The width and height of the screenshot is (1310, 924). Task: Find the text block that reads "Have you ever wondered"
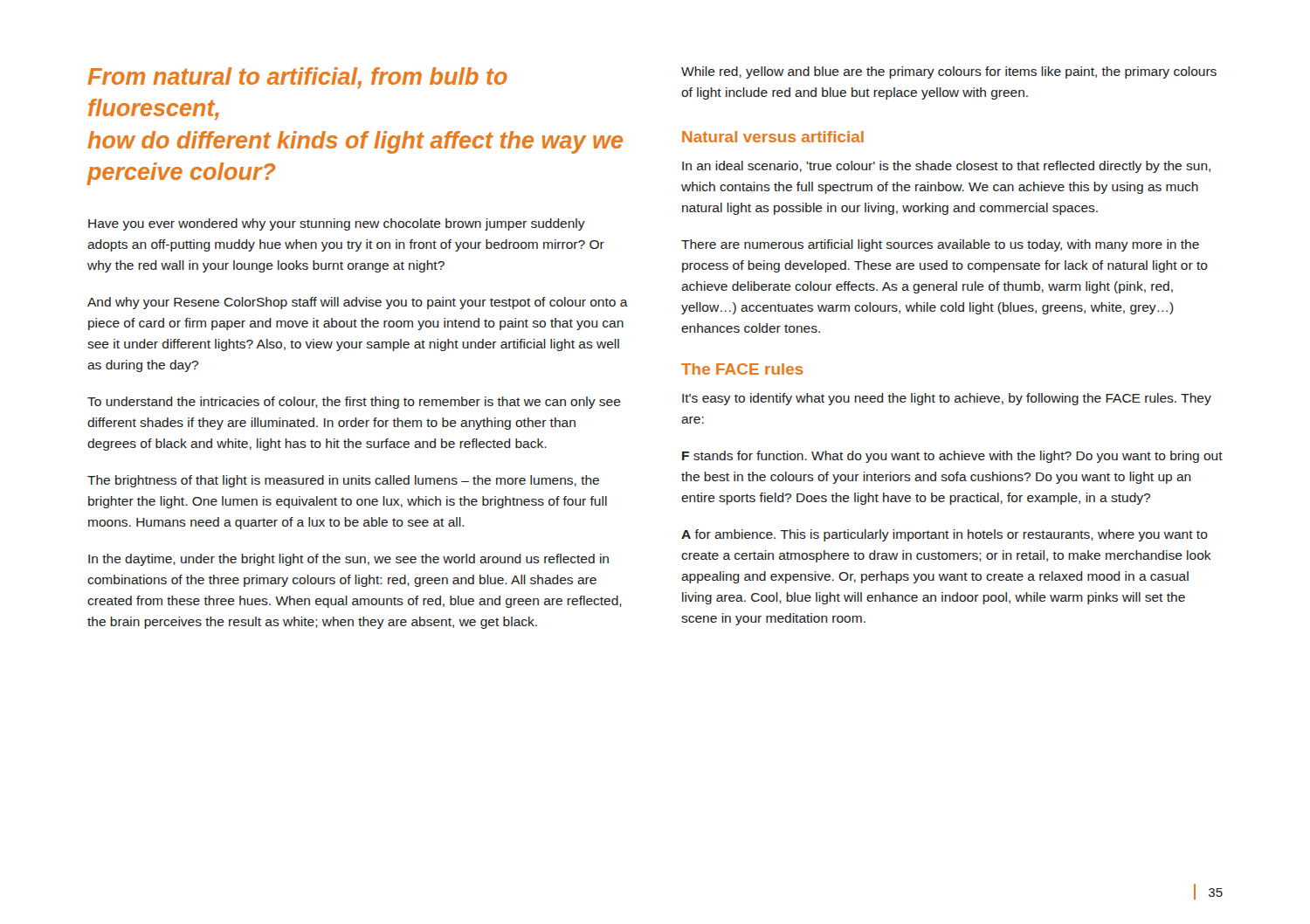(346, 244)
